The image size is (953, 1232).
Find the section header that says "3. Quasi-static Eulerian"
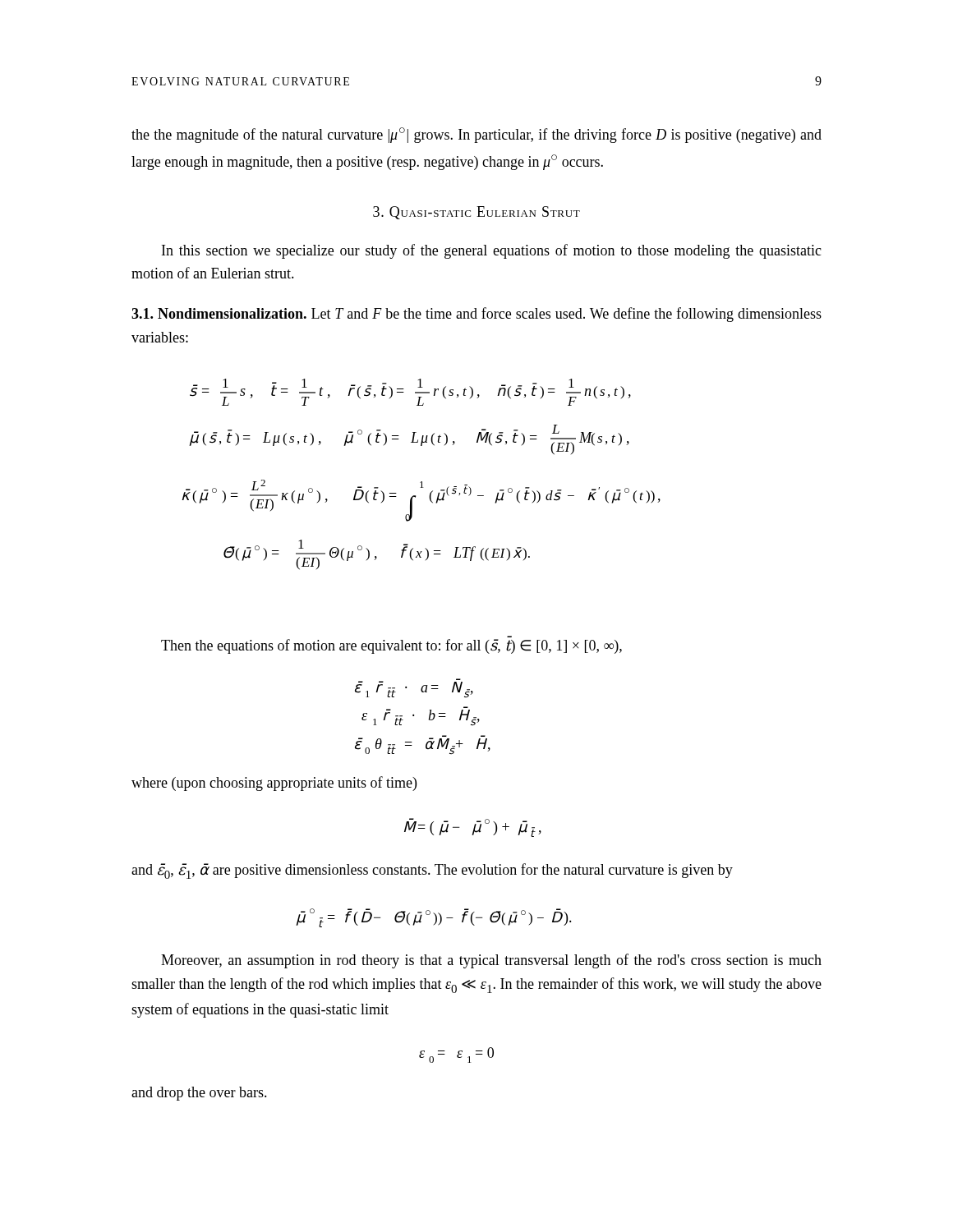coord(476,212)
